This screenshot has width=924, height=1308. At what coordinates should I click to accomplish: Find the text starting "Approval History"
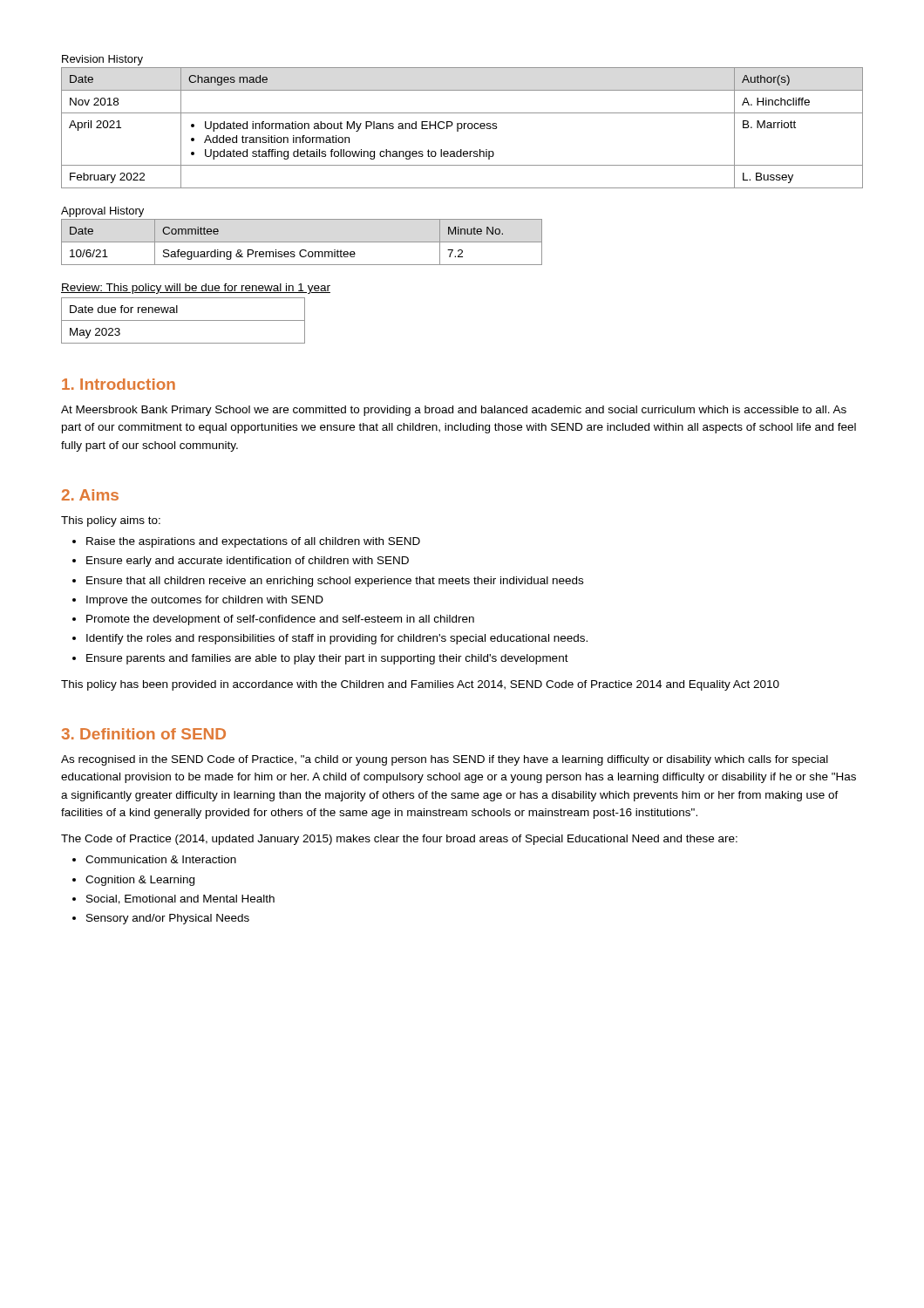click(103, 211)
